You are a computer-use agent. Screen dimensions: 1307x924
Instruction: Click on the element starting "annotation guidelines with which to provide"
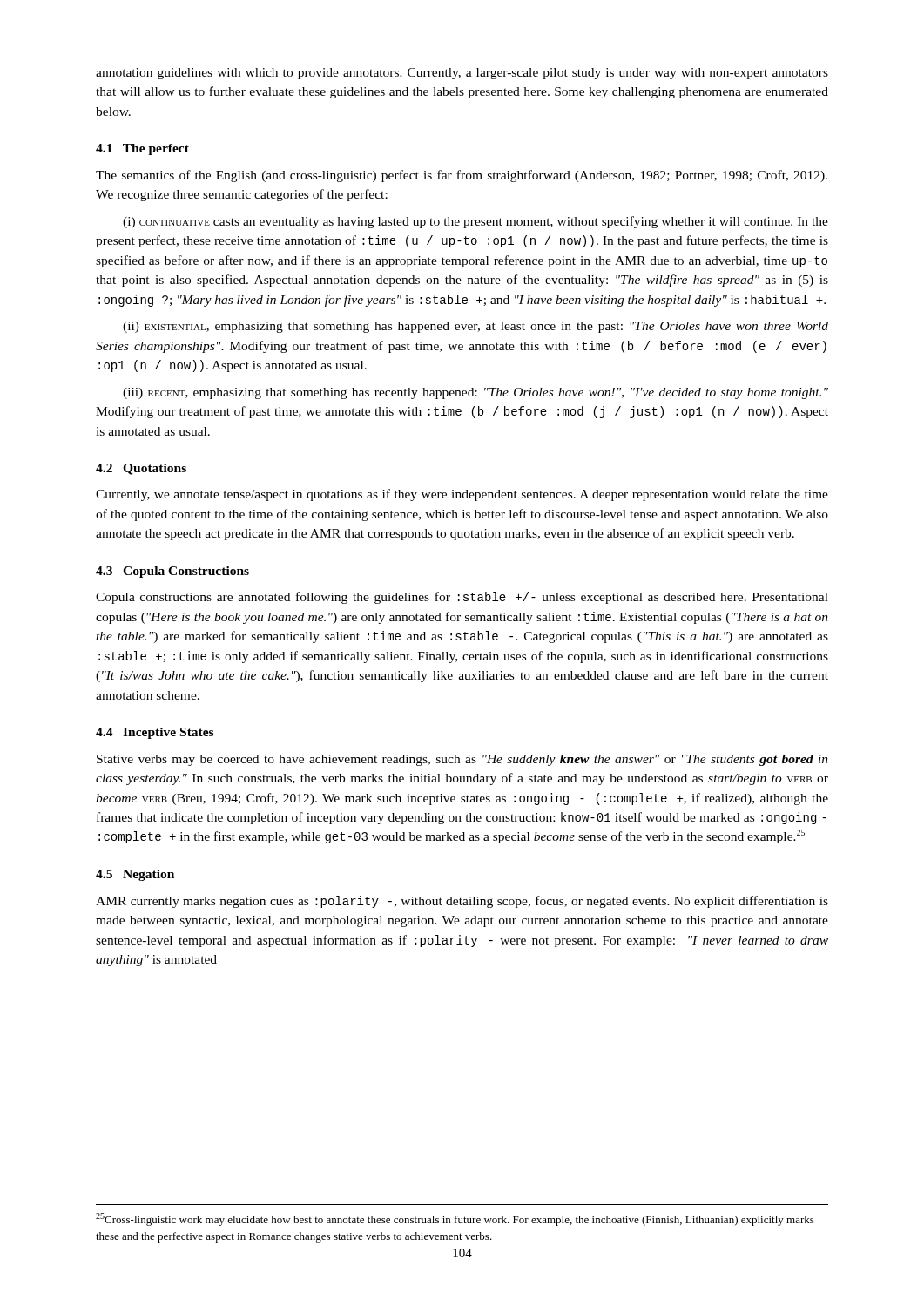point(462,91)
